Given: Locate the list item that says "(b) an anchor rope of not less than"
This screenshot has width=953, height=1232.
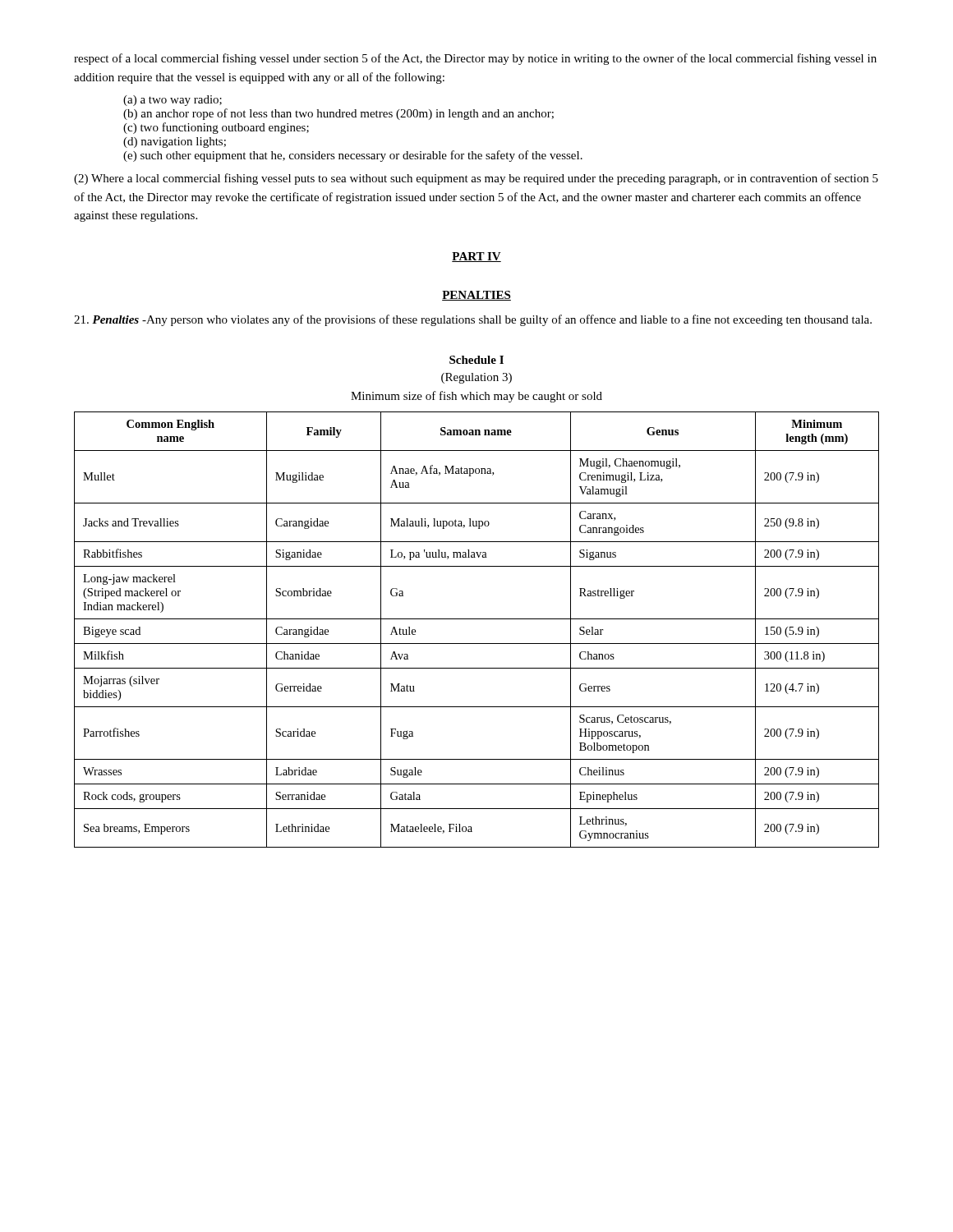Looking at the screenshot, I should [339, 113].
